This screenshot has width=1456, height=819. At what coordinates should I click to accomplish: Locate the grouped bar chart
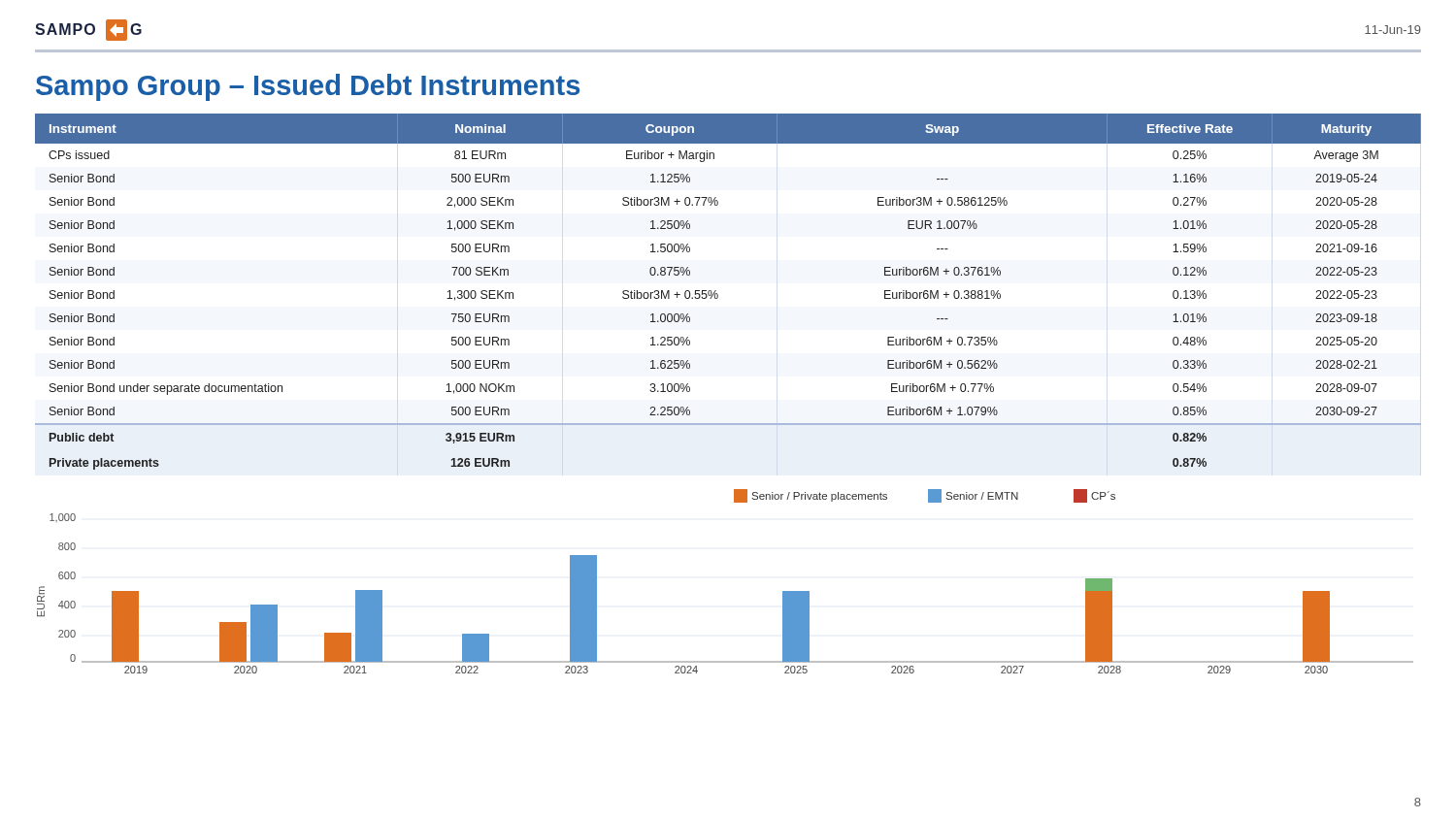pyautogui.click(x=728, y=580)
